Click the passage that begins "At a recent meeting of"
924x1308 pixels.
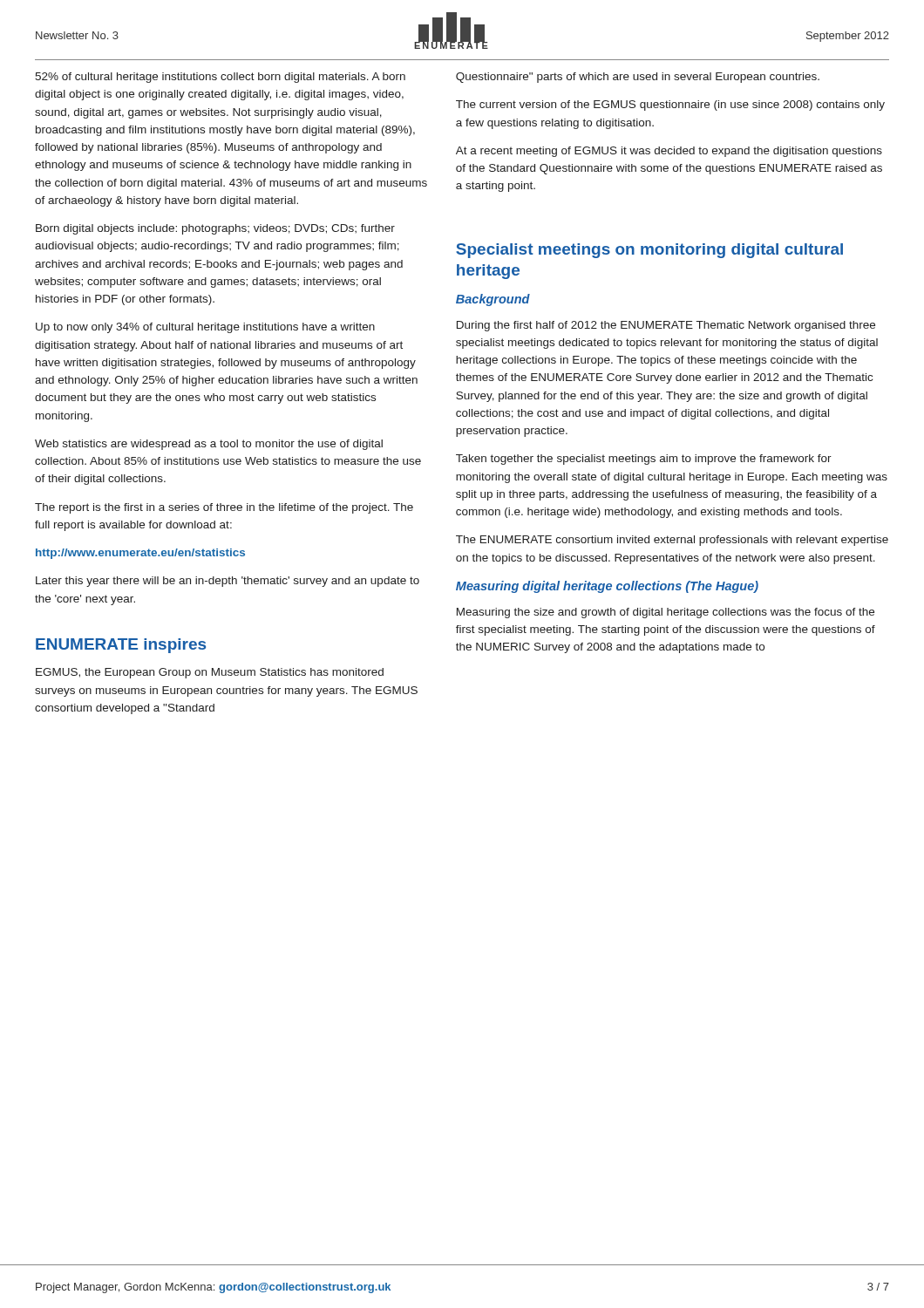(x=672, y=168)
